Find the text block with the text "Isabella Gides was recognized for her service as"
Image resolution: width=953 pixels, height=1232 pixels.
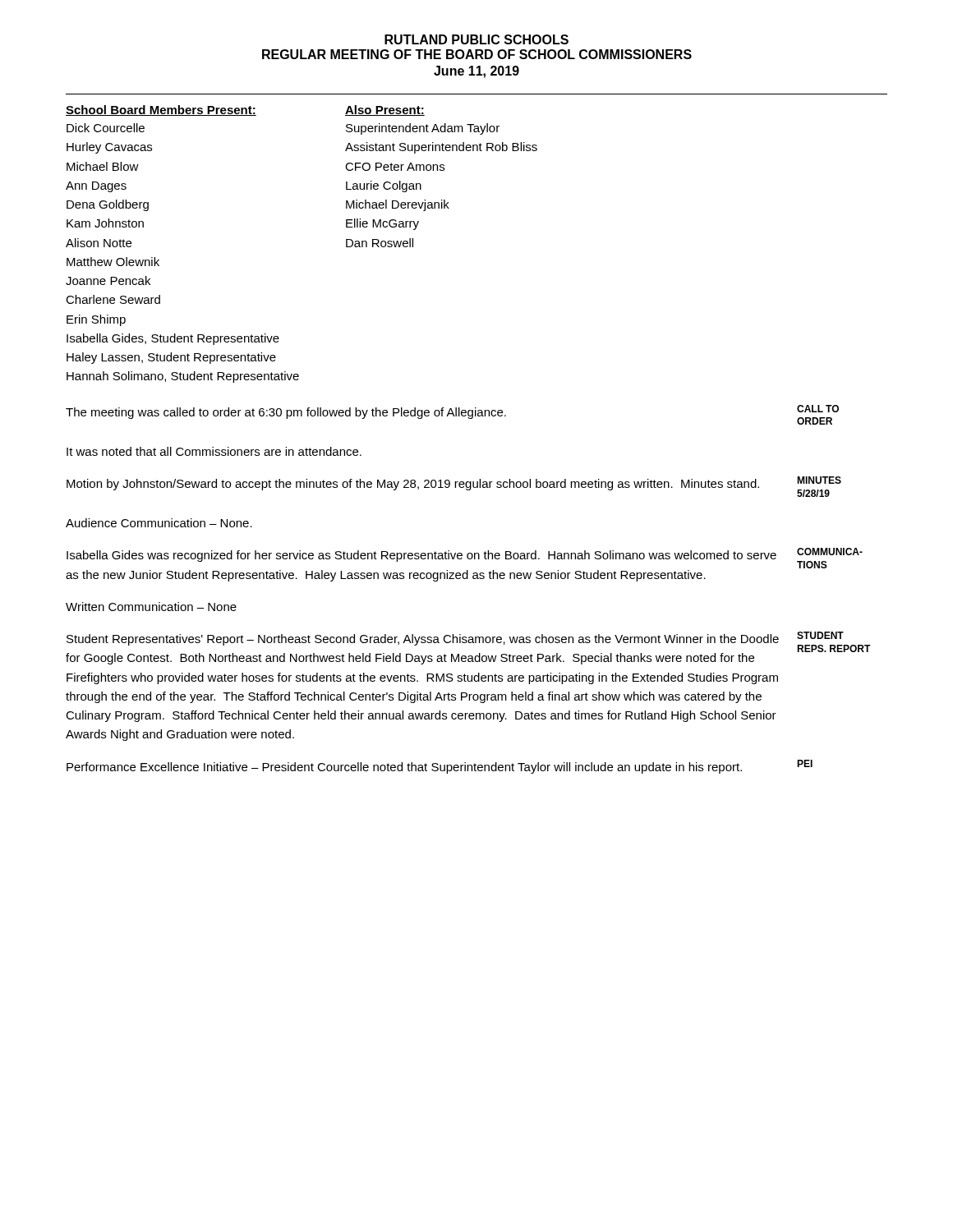pos(421,565)
